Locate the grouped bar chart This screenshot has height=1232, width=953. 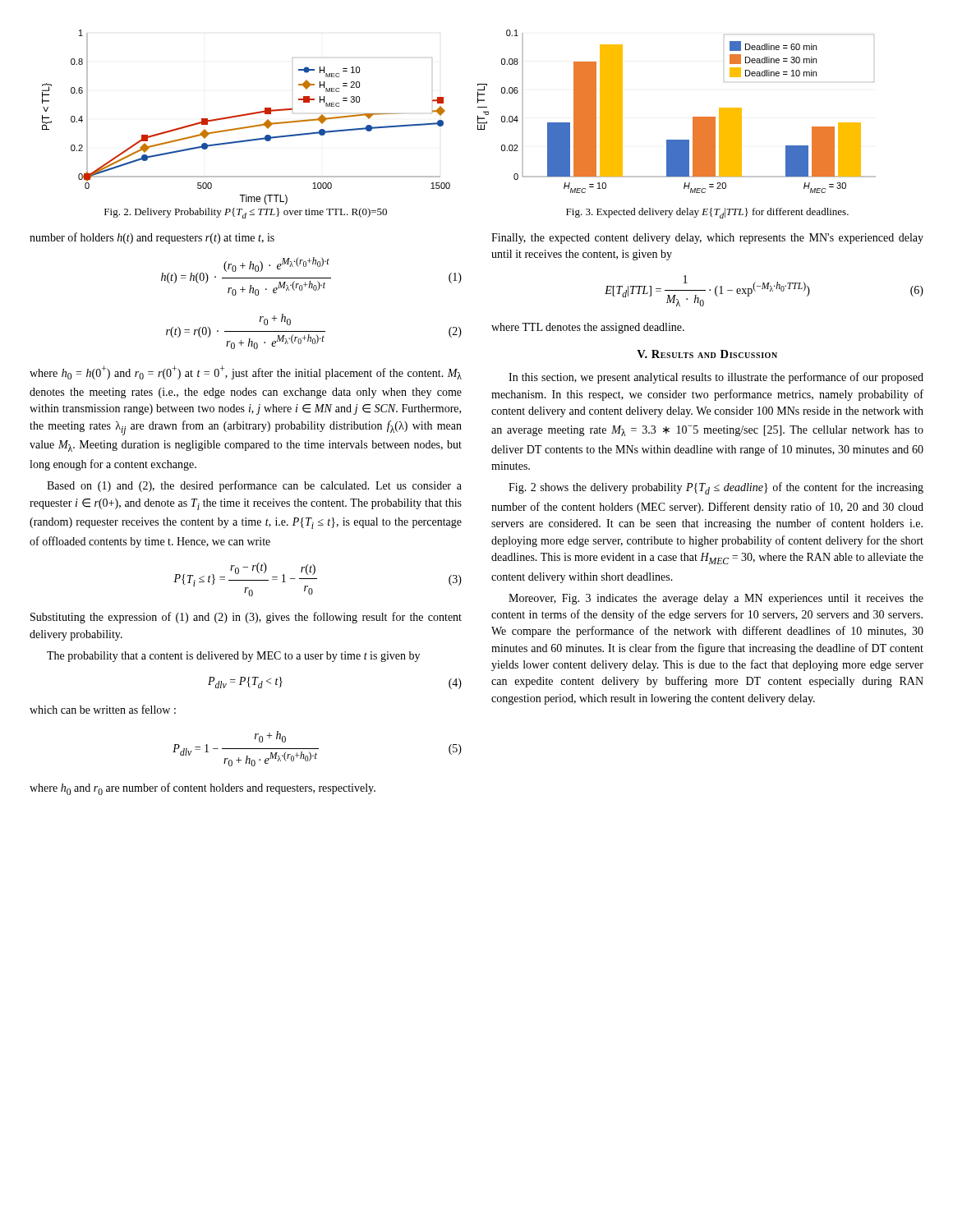tap(683, 115)
